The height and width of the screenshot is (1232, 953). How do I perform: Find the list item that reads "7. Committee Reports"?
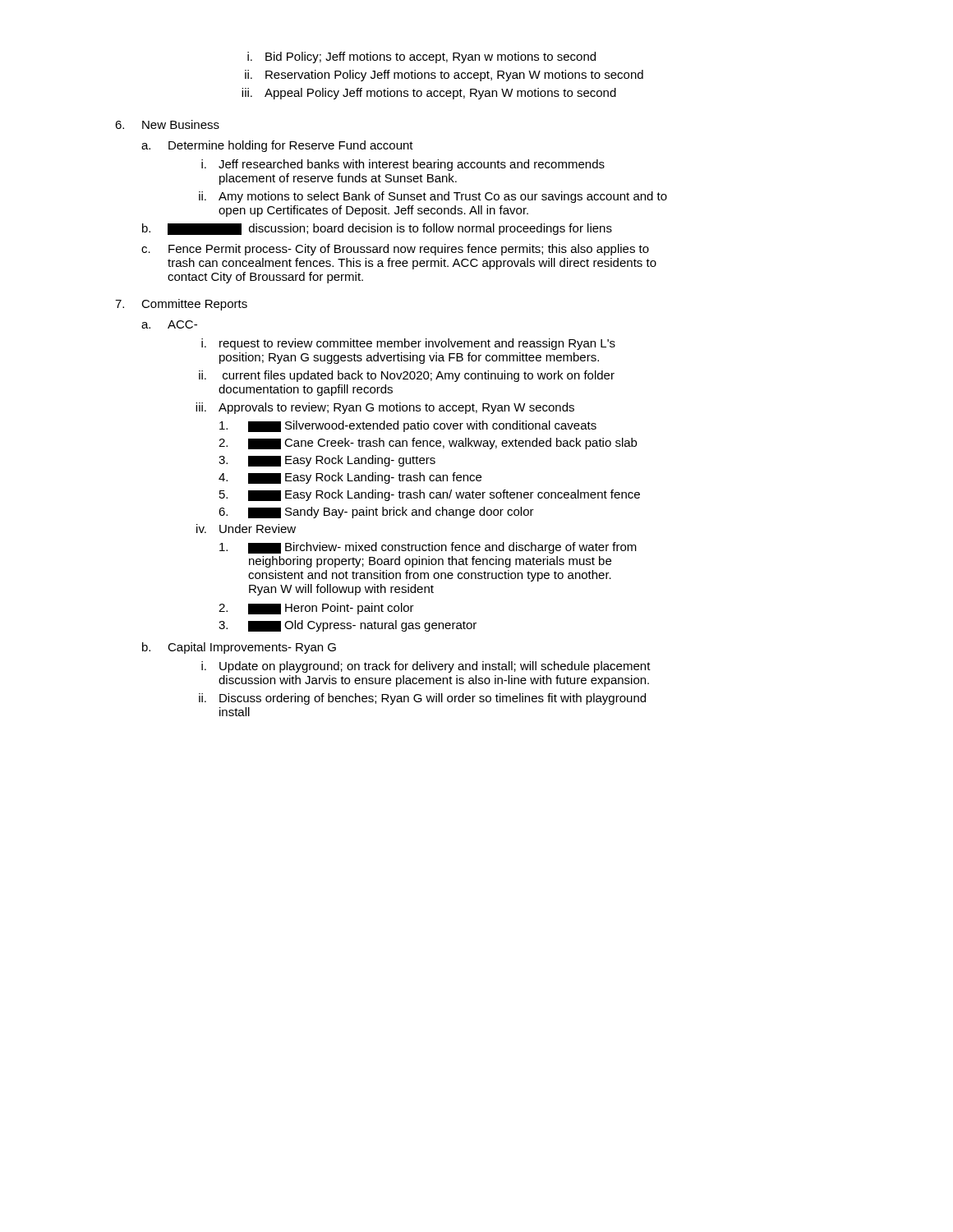click(181, 304)
